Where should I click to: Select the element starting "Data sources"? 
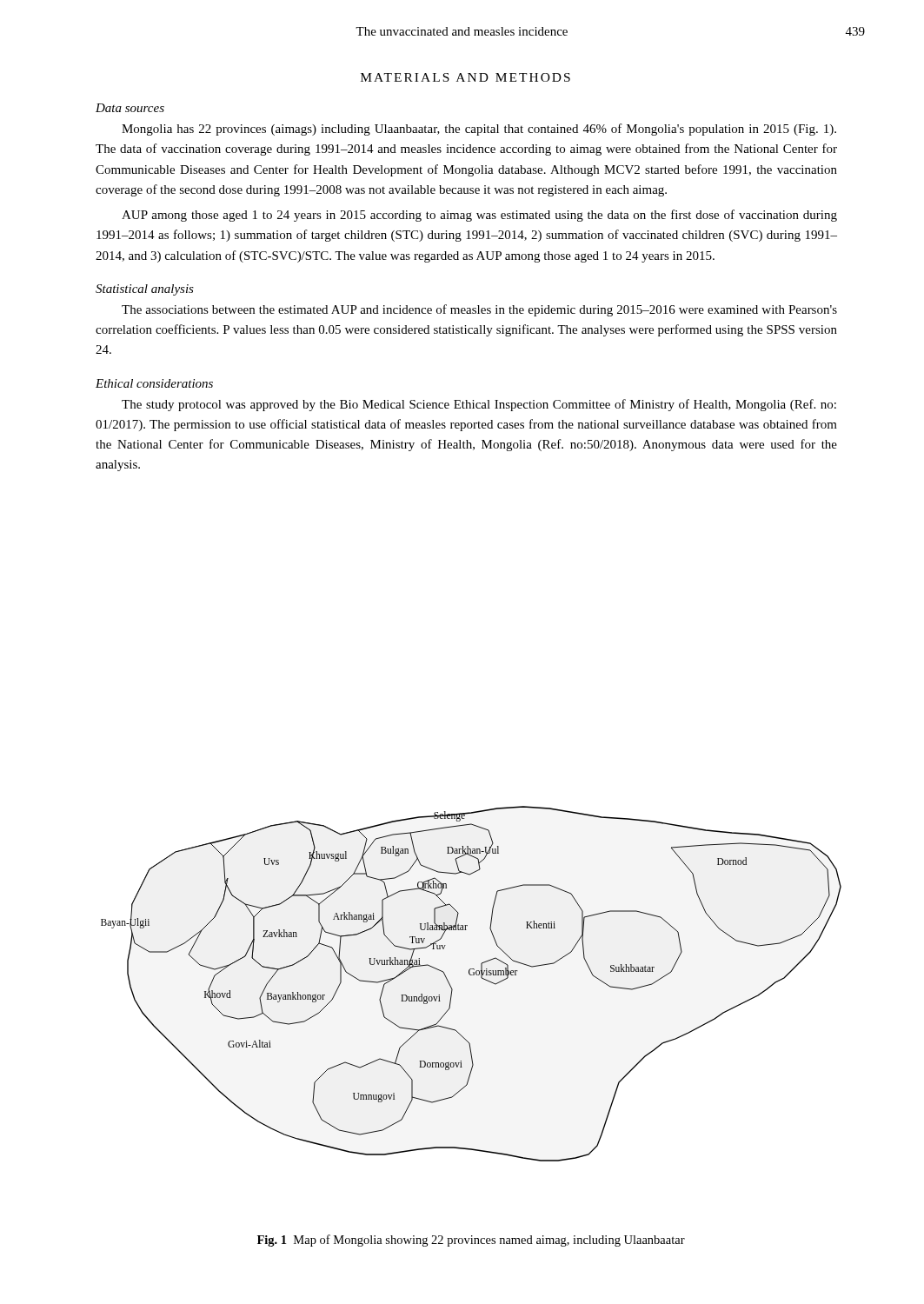coord(130,108)
